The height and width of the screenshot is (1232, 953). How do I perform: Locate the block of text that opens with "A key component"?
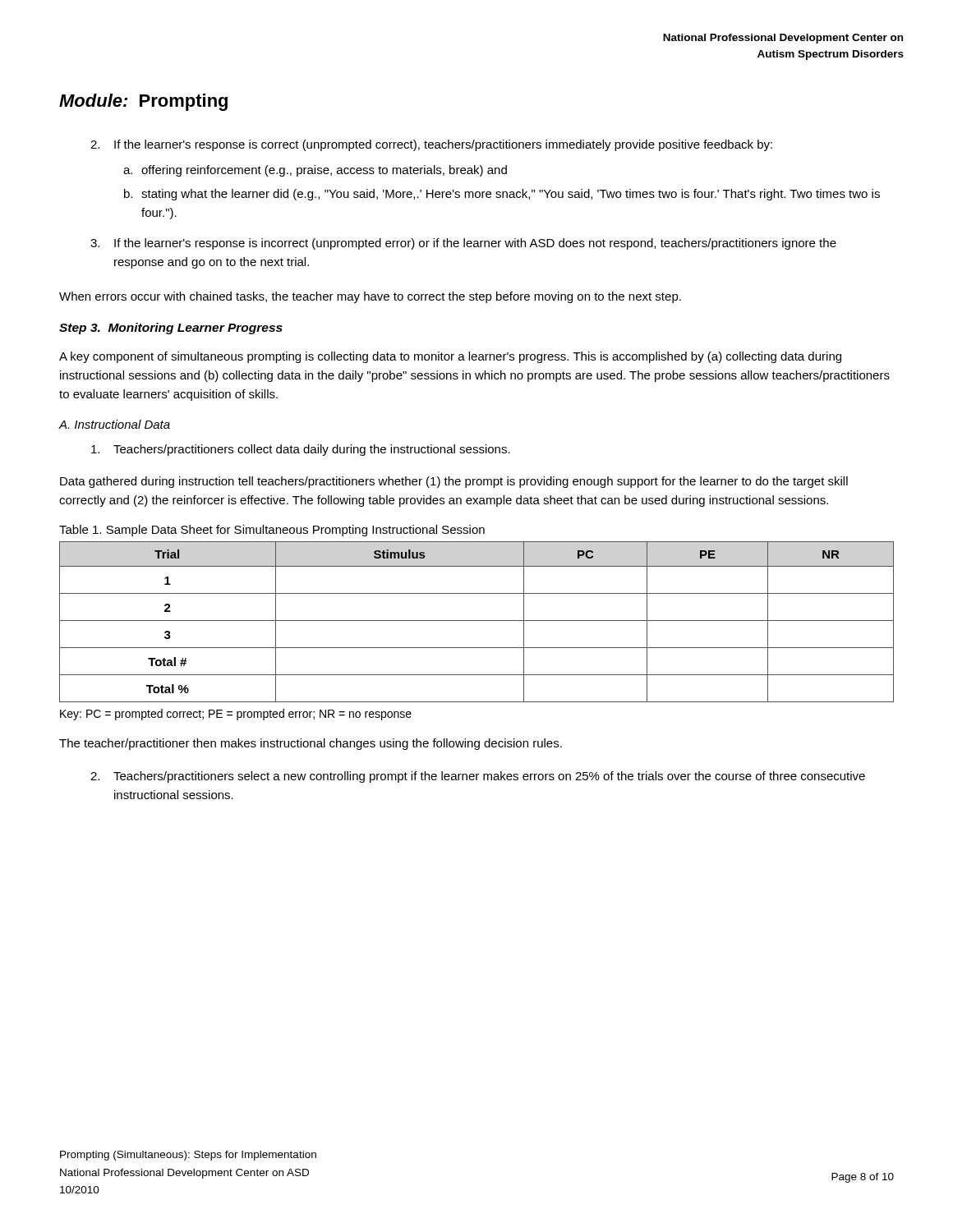[474, 375]
